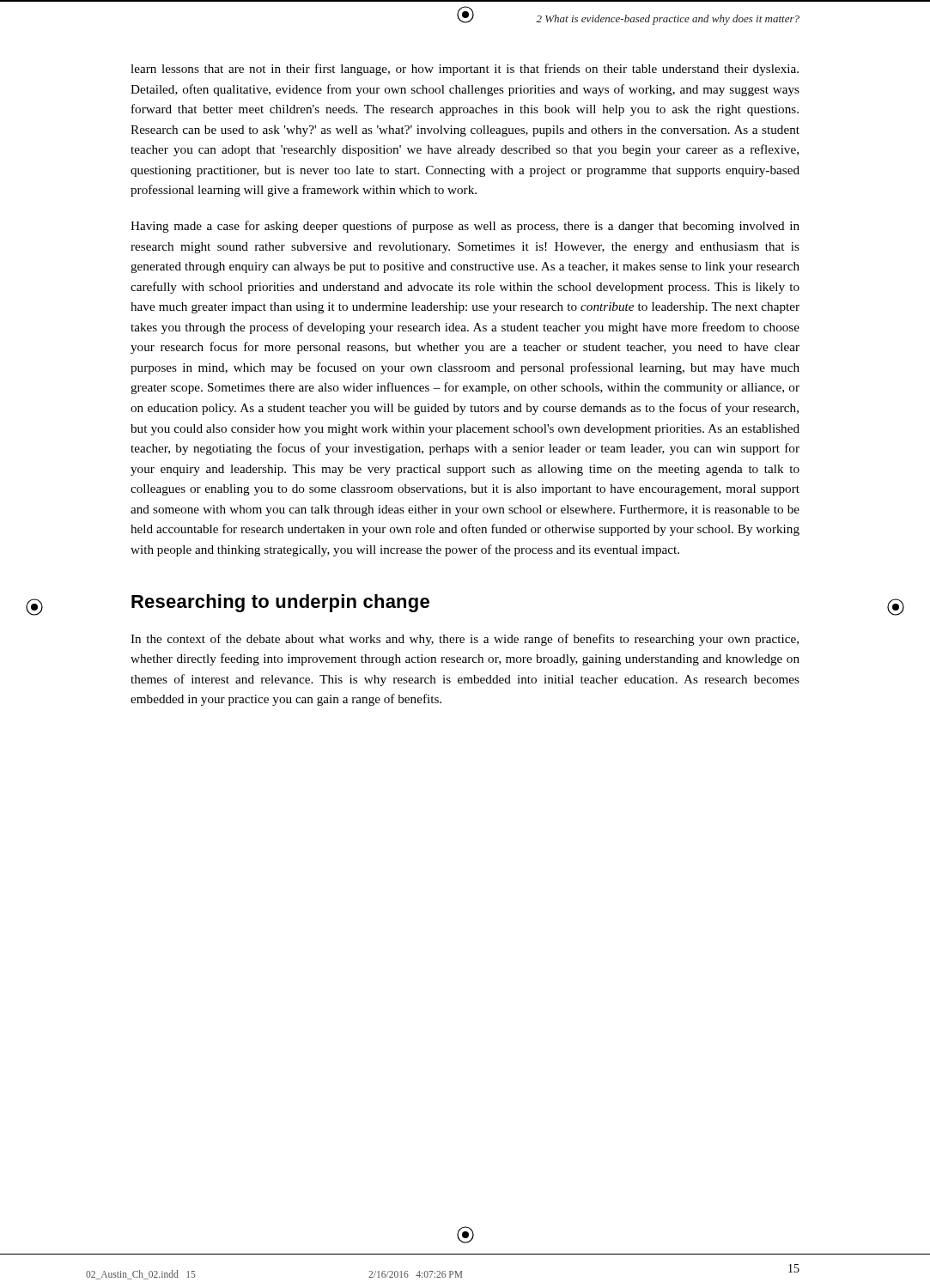
Task: Click a section header
Action: coord(280,601)
